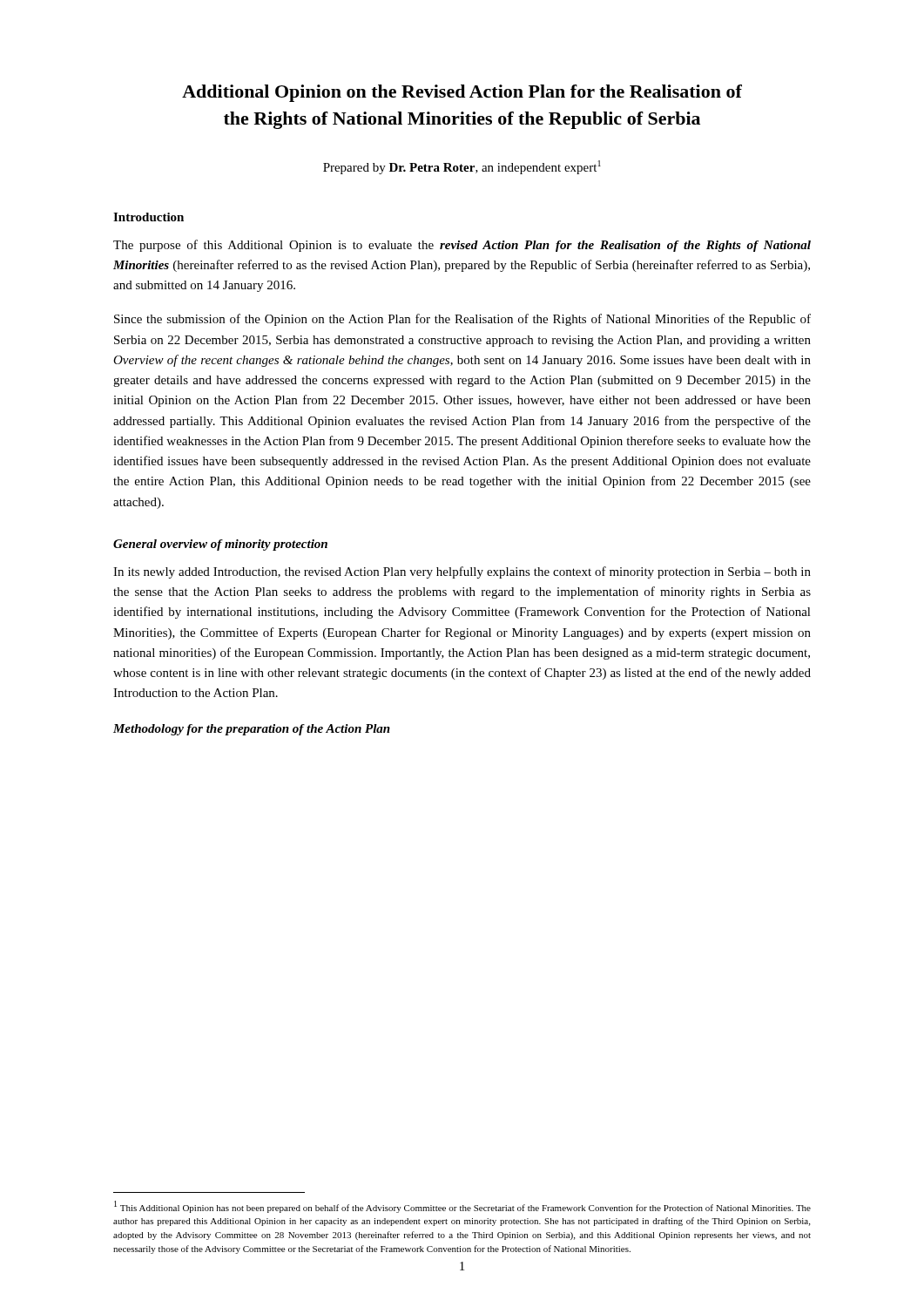Find the region starting "In its newly"
Screen dimensions: 1307x924
[x=462, y=632]
